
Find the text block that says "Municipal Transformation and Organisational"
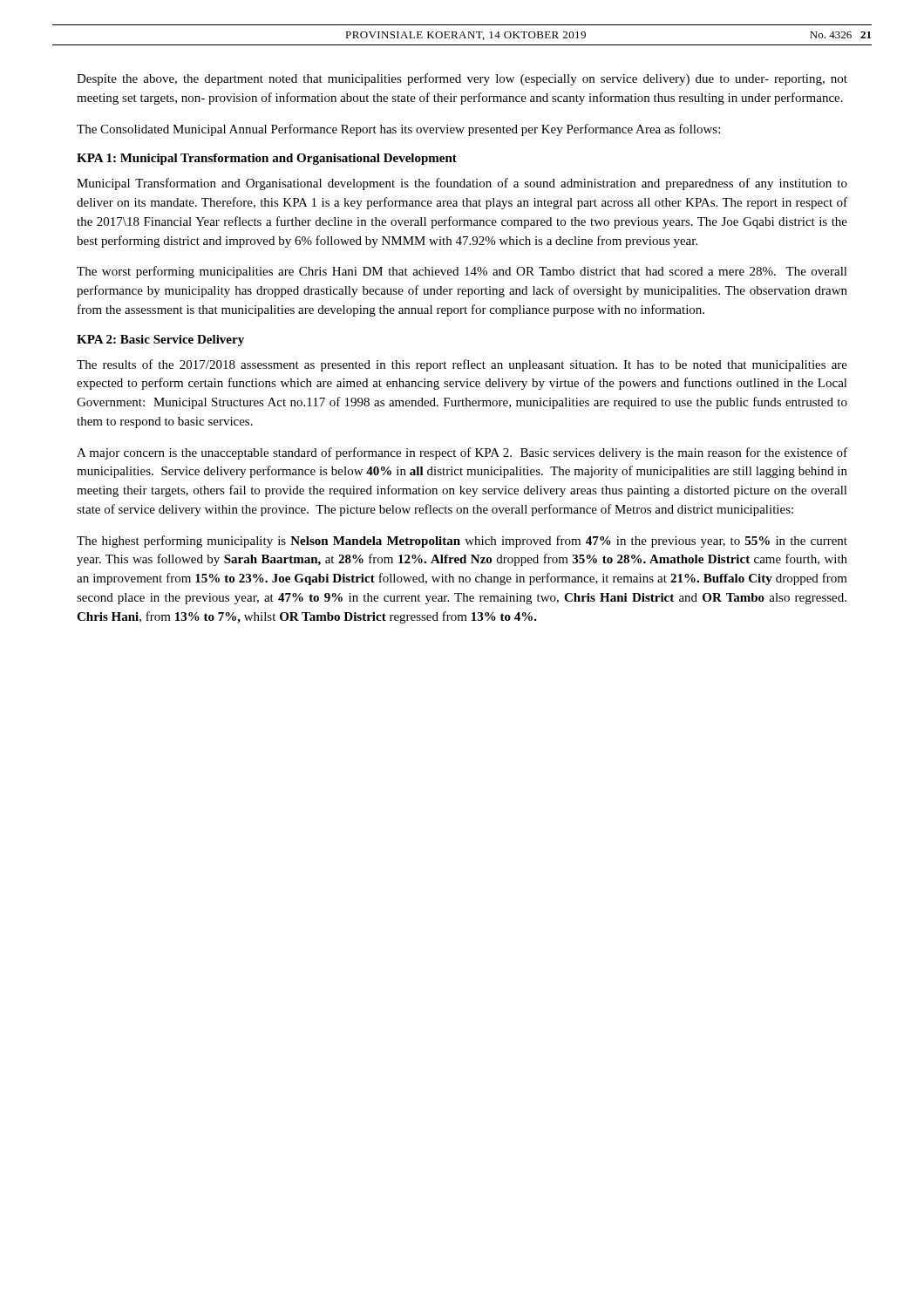[462, 212]
